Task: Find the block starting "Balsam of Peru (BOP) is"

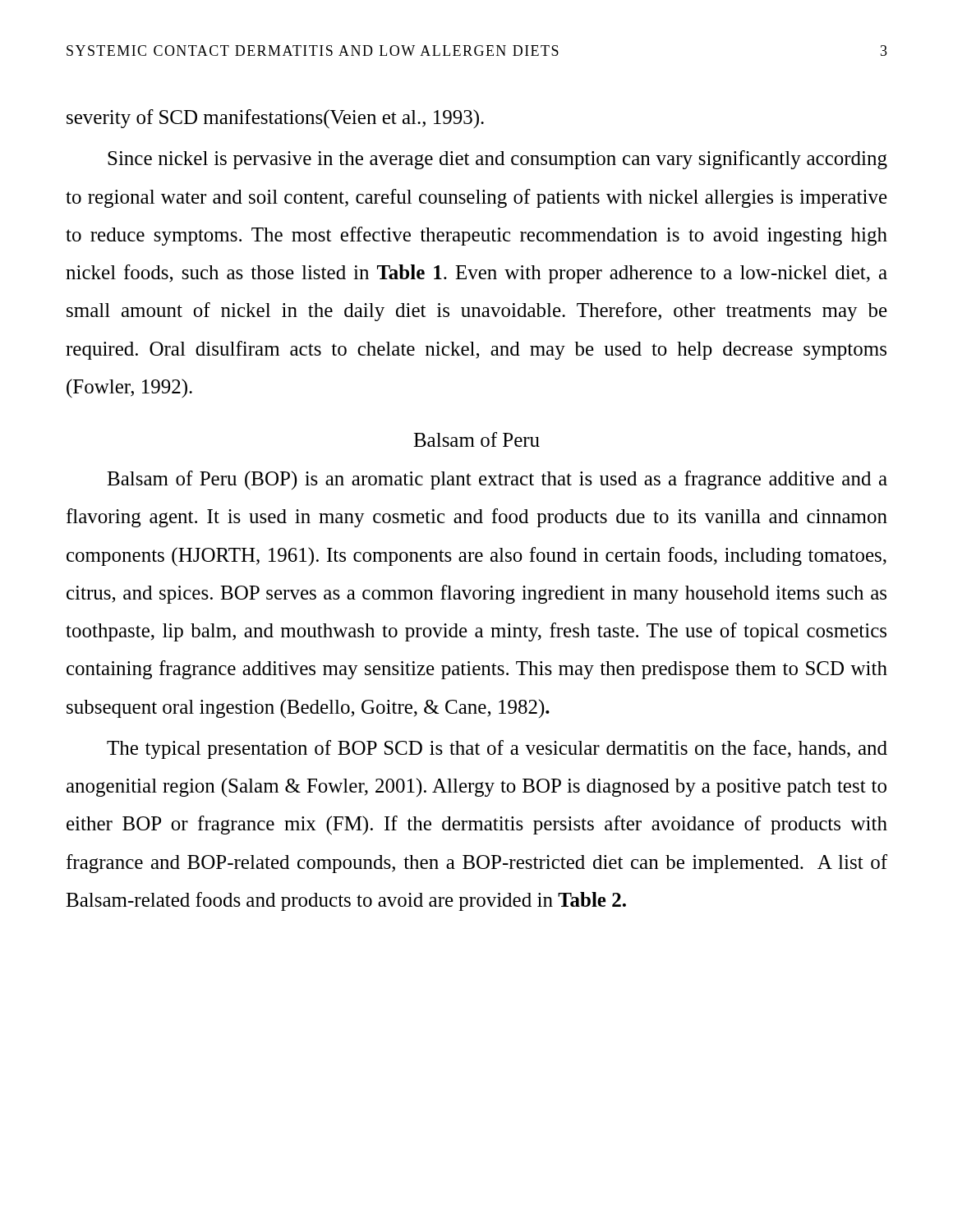Action: click(476, 593)
